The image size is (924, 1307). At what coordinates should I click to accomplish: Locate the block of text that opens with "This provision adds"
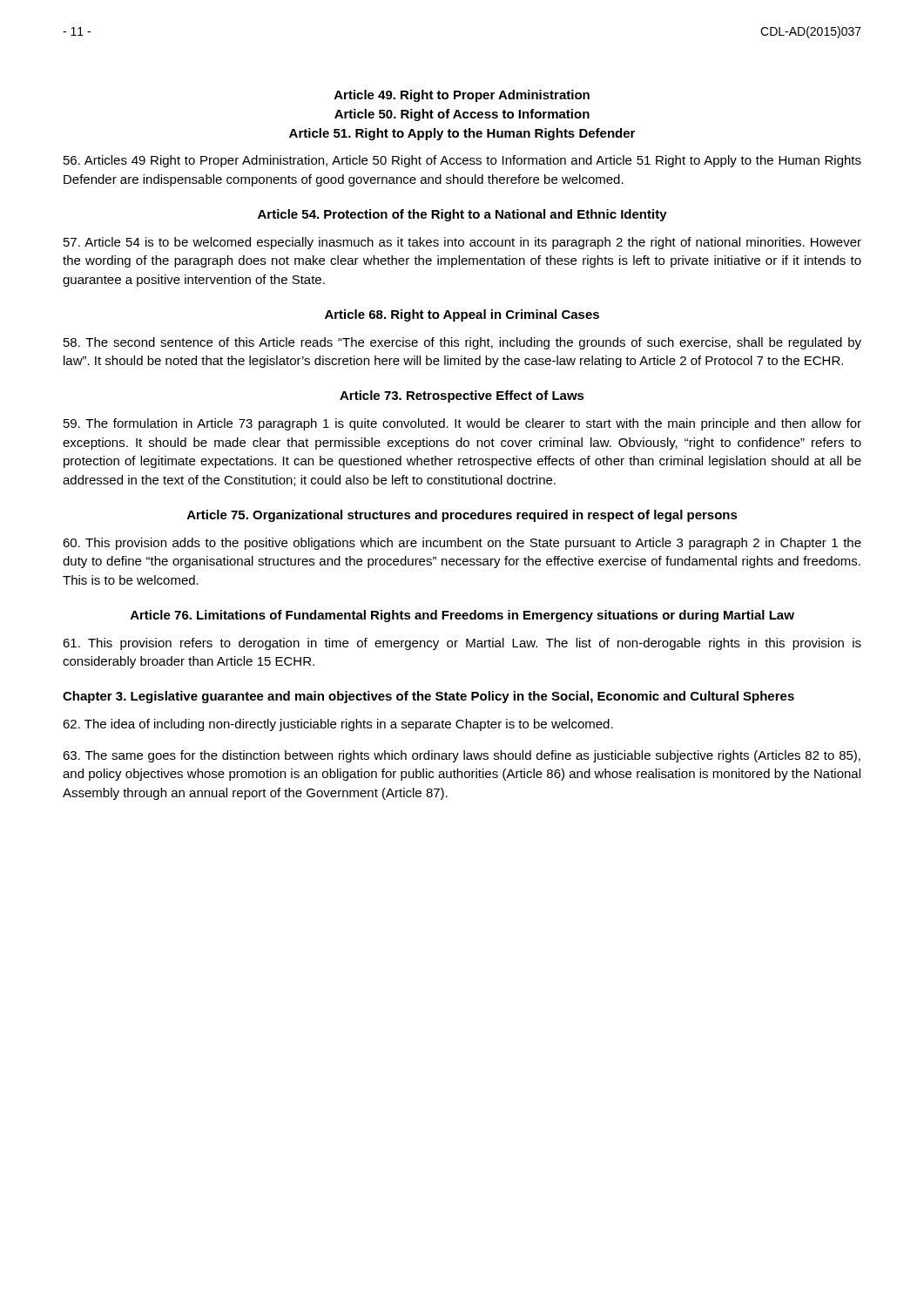[x=462, y=561]
